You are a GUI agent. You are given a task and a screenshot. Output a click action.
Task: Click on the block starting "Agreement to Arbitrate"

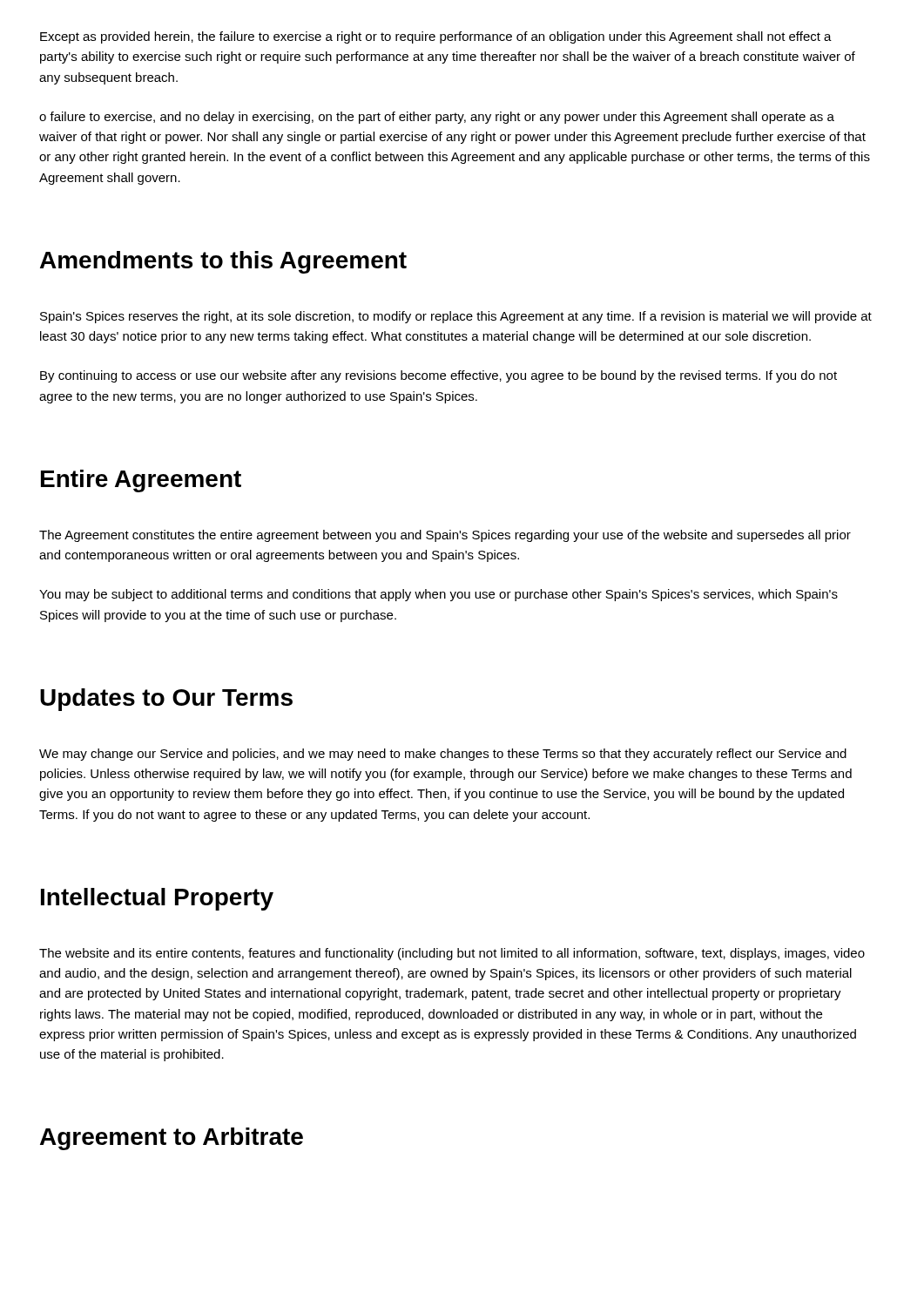171,1137
